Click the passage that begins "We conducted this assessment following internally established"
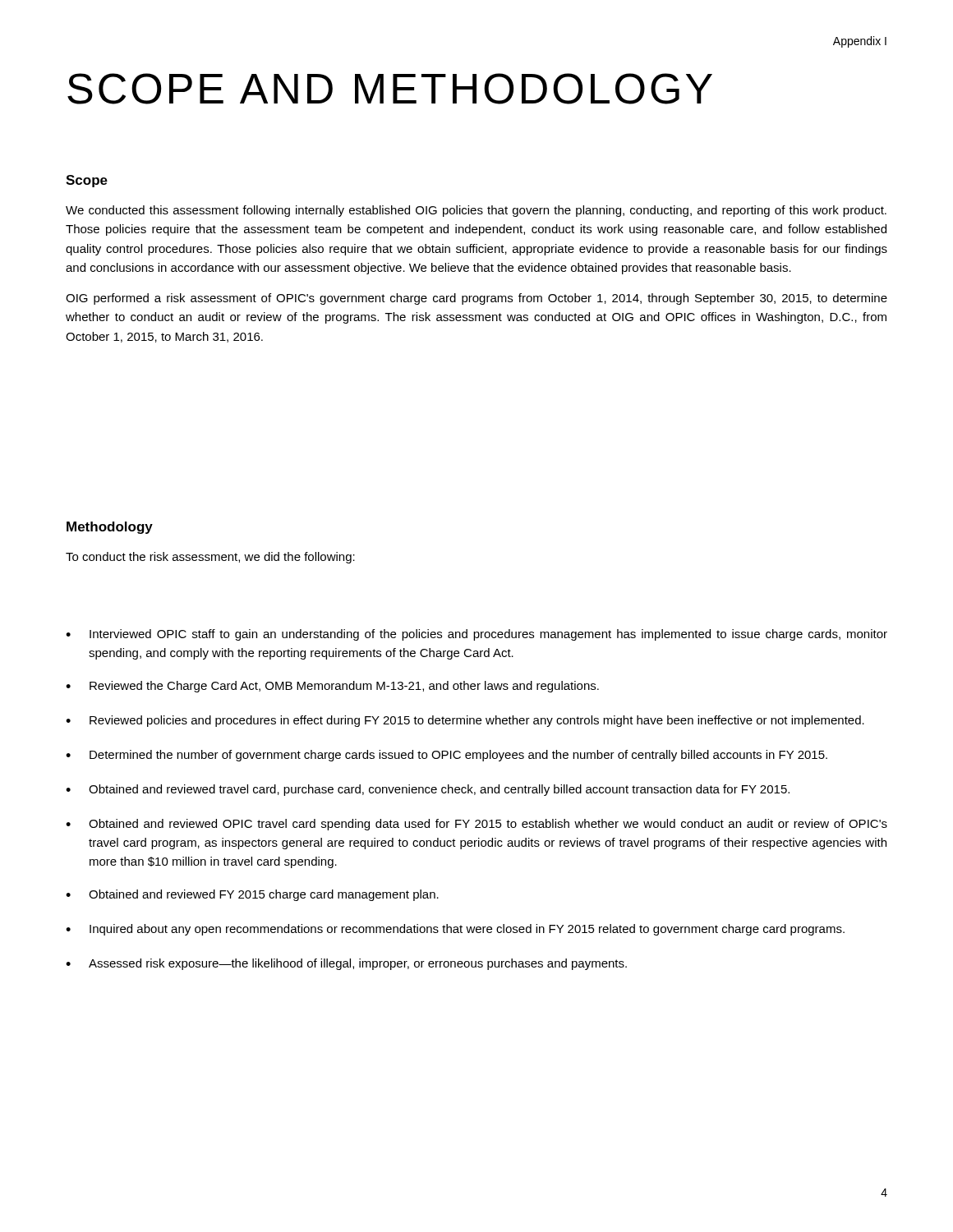953x1232 pixels. click(476, 239)
